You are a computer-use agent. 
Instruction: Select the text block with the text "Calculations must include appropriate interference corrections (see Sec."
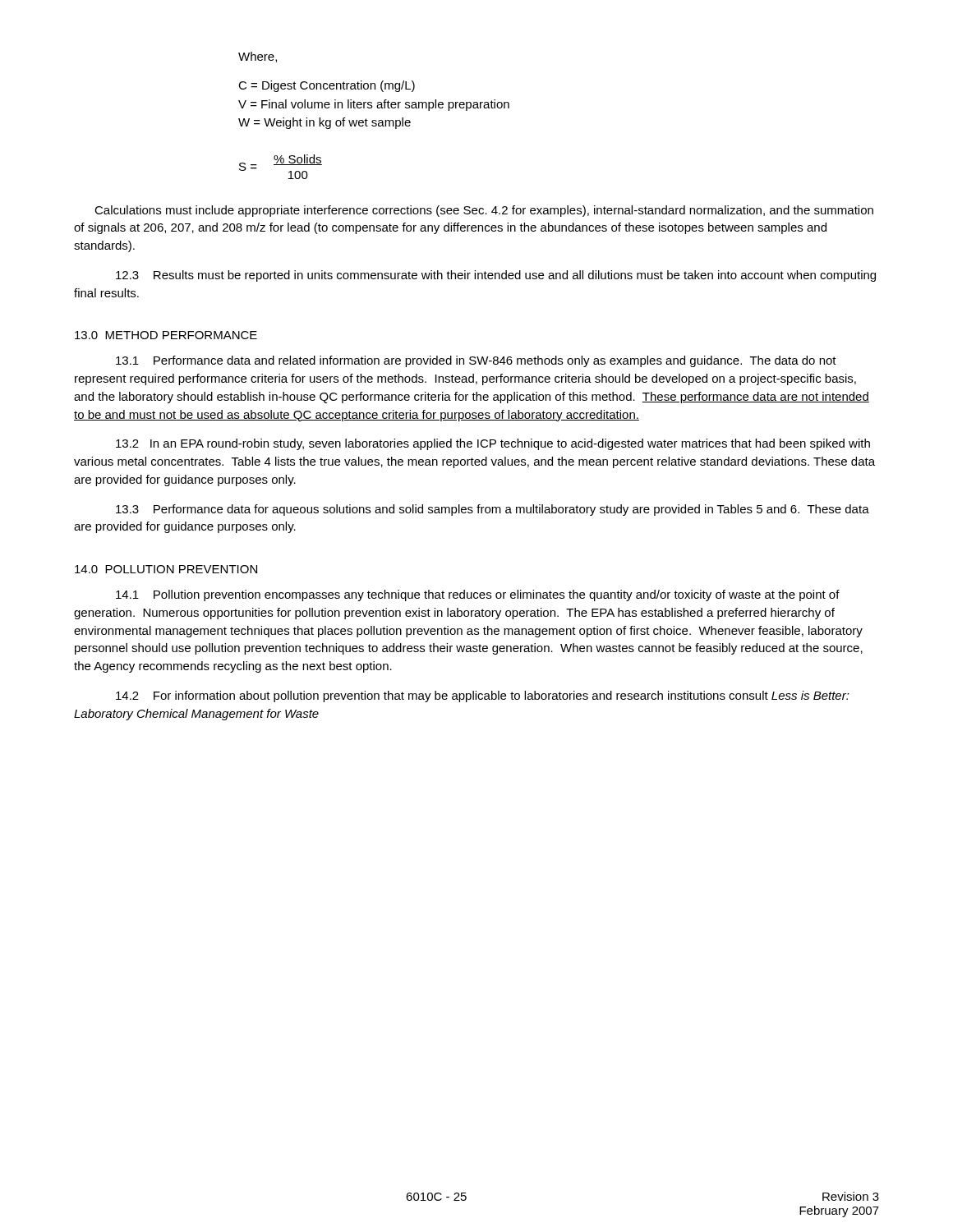coord(474,227)
